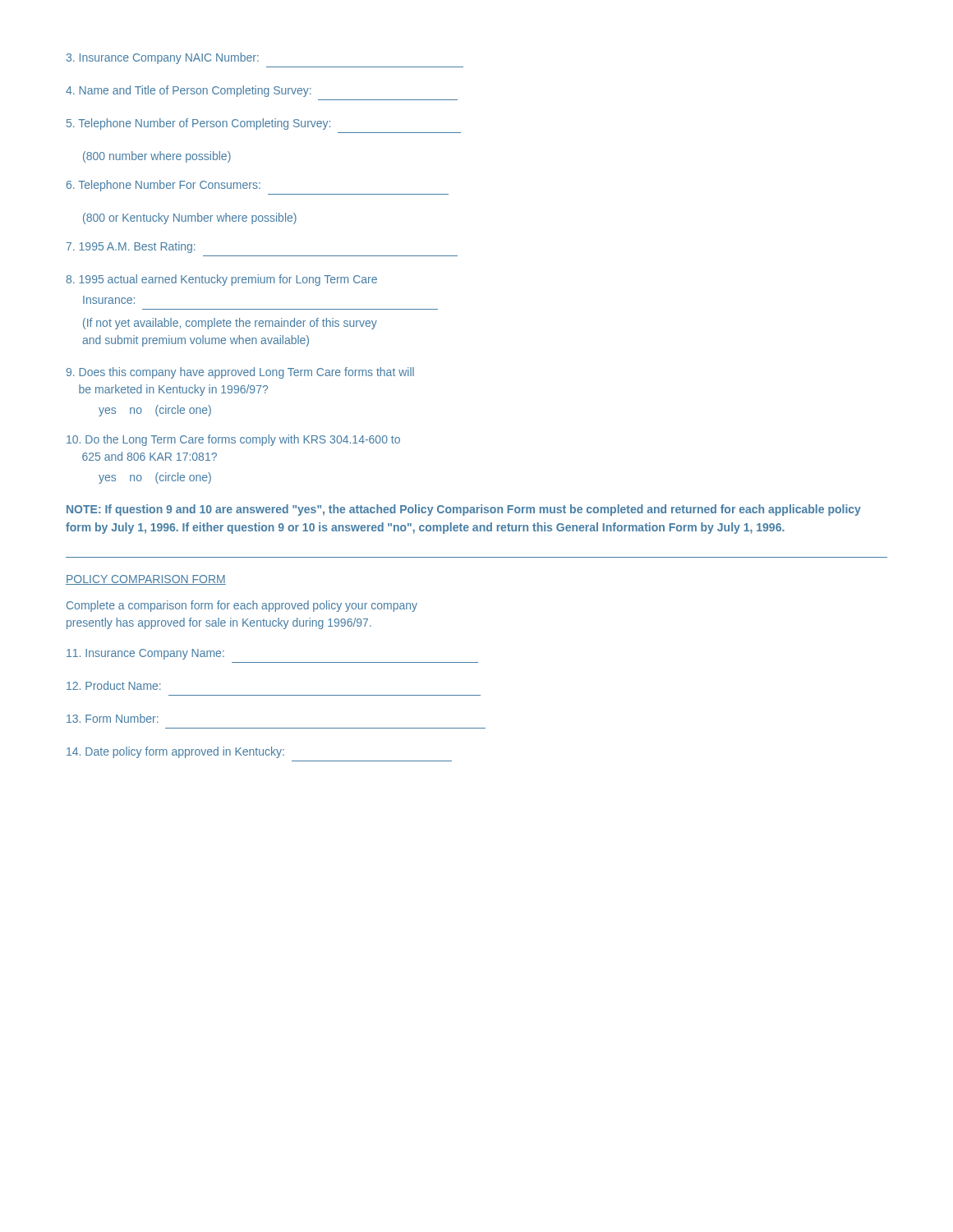The height and width of the screenshot is (1232, 953).
Task: Point to the text block starting "12. Product Name:"
Action: point(273,686)
